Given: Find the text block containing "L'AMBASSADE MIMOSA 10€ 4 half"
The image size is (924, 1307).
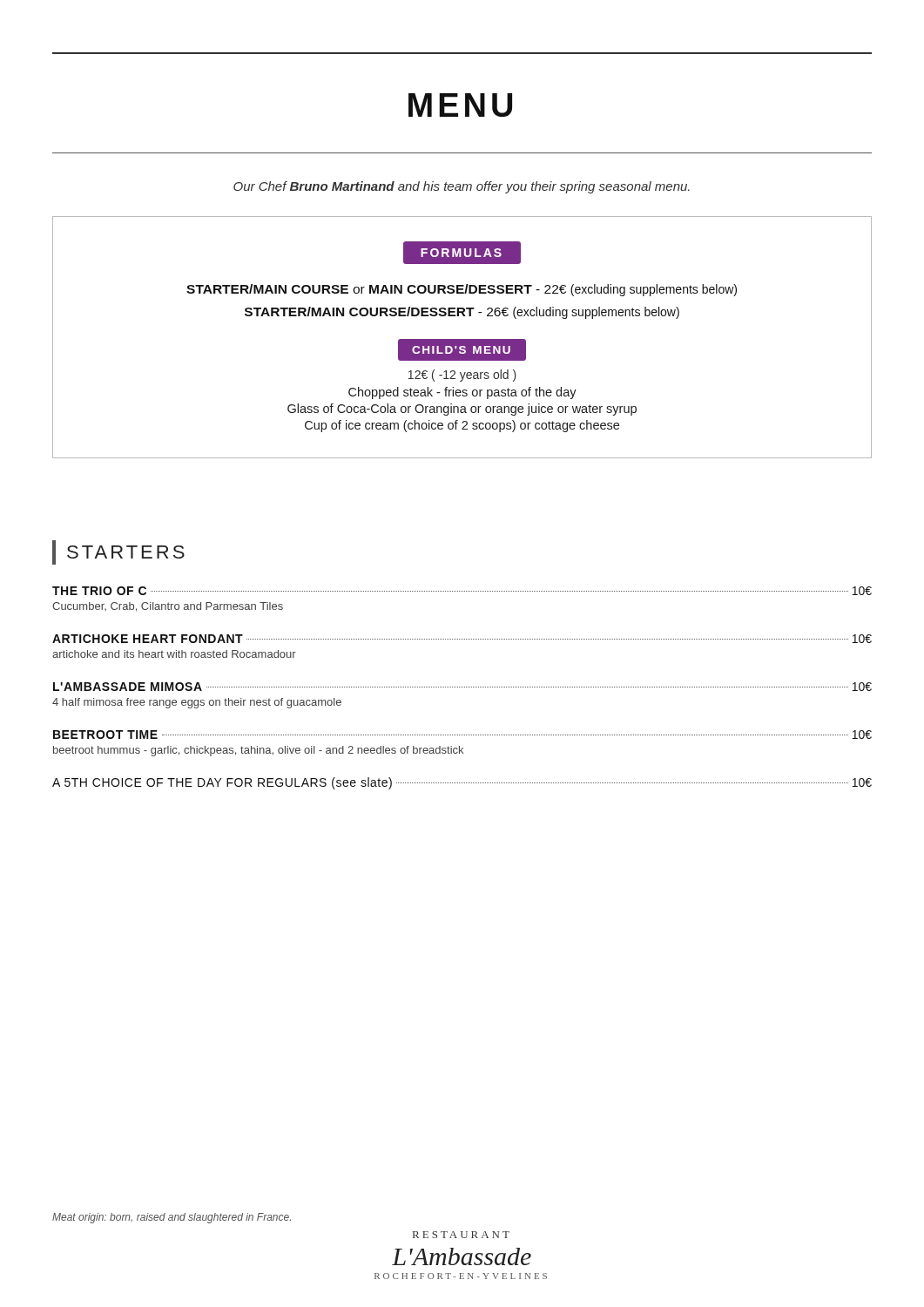Looking at the screenshot, I should (x=462, y=694).
